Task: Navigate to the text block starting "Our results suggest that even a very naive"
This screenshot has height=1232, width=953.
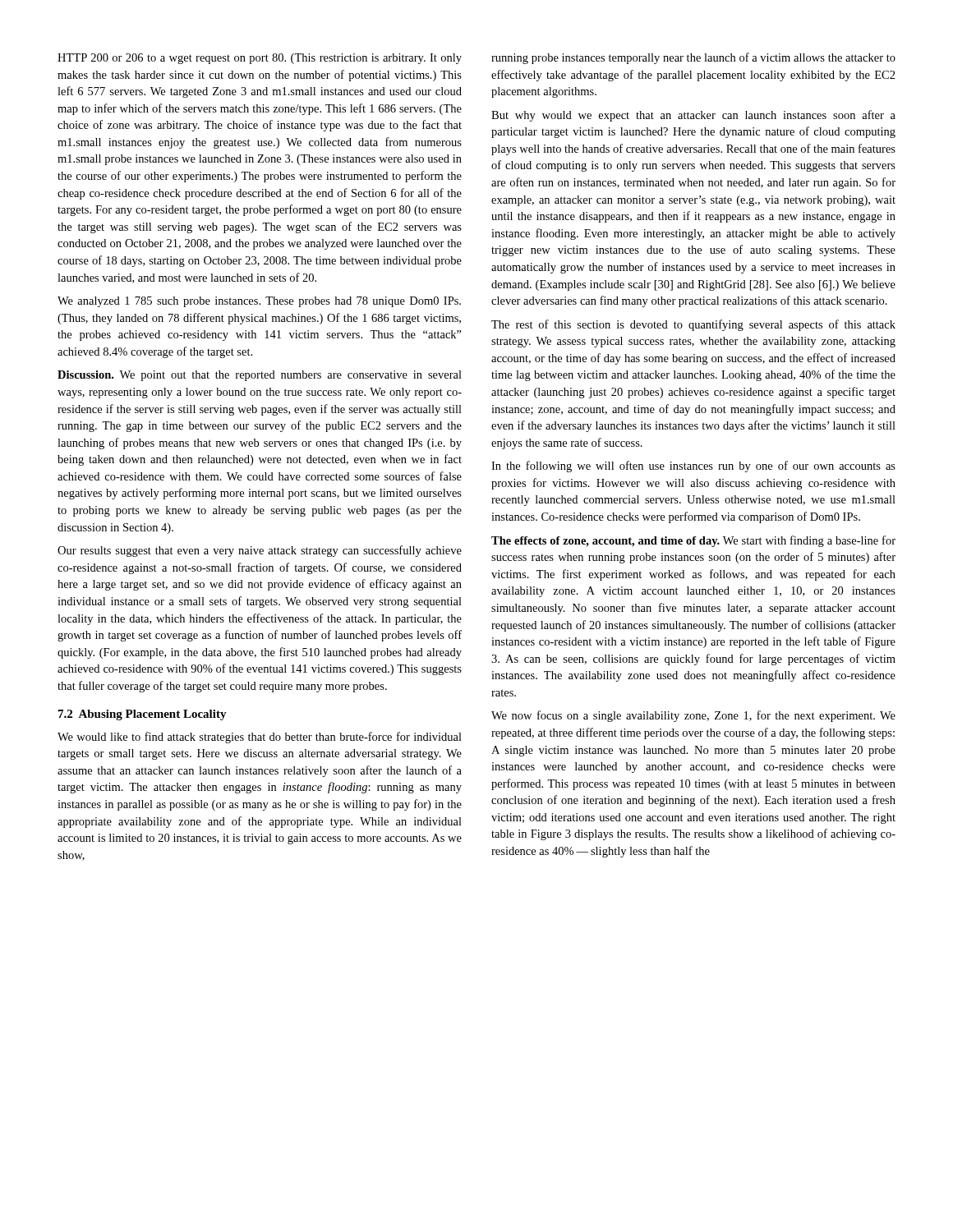Action: (x=260, y=618)
